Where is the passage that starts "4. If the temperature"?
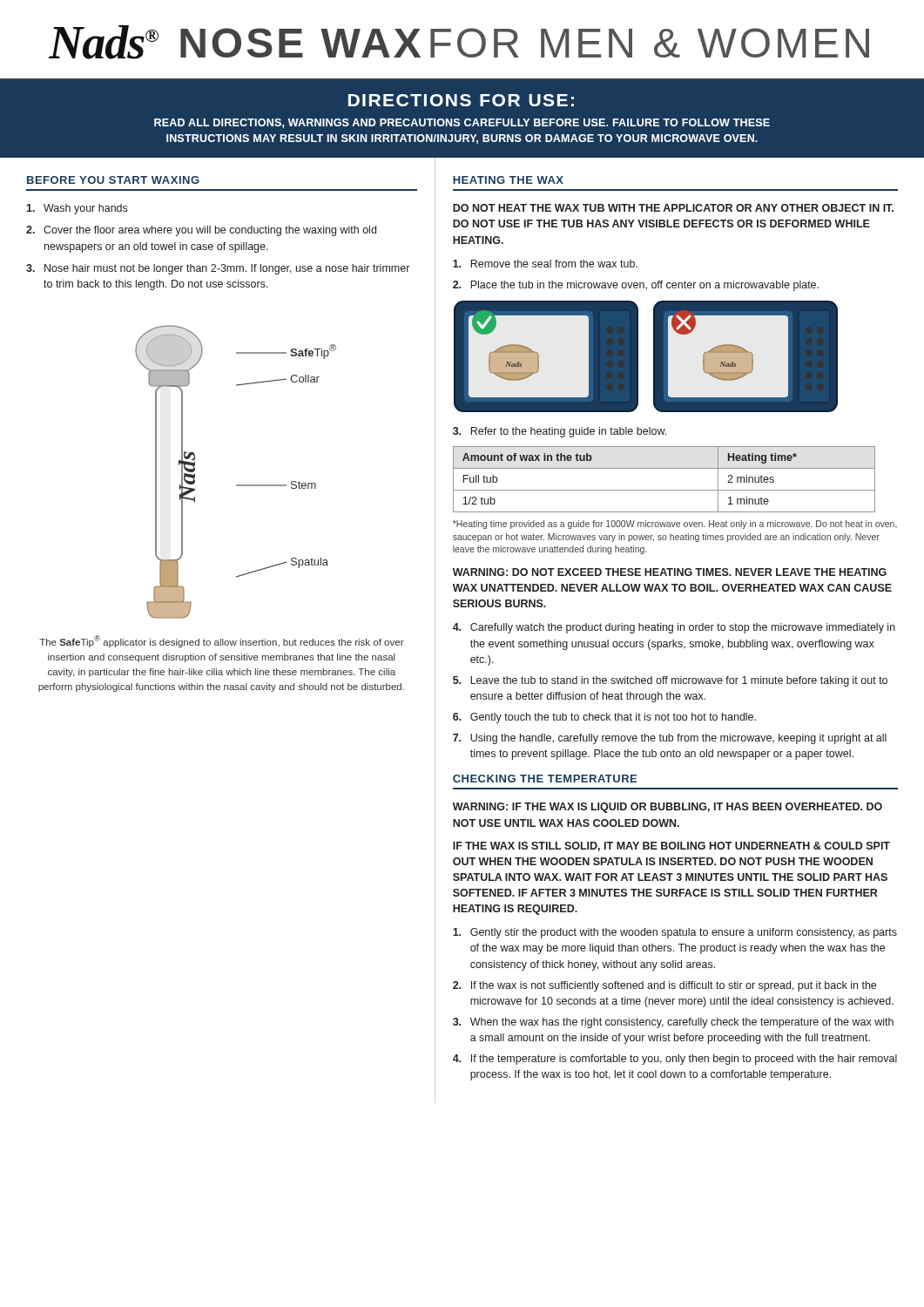Screen dimensions: 1307x924 (x=675, y=1067)
